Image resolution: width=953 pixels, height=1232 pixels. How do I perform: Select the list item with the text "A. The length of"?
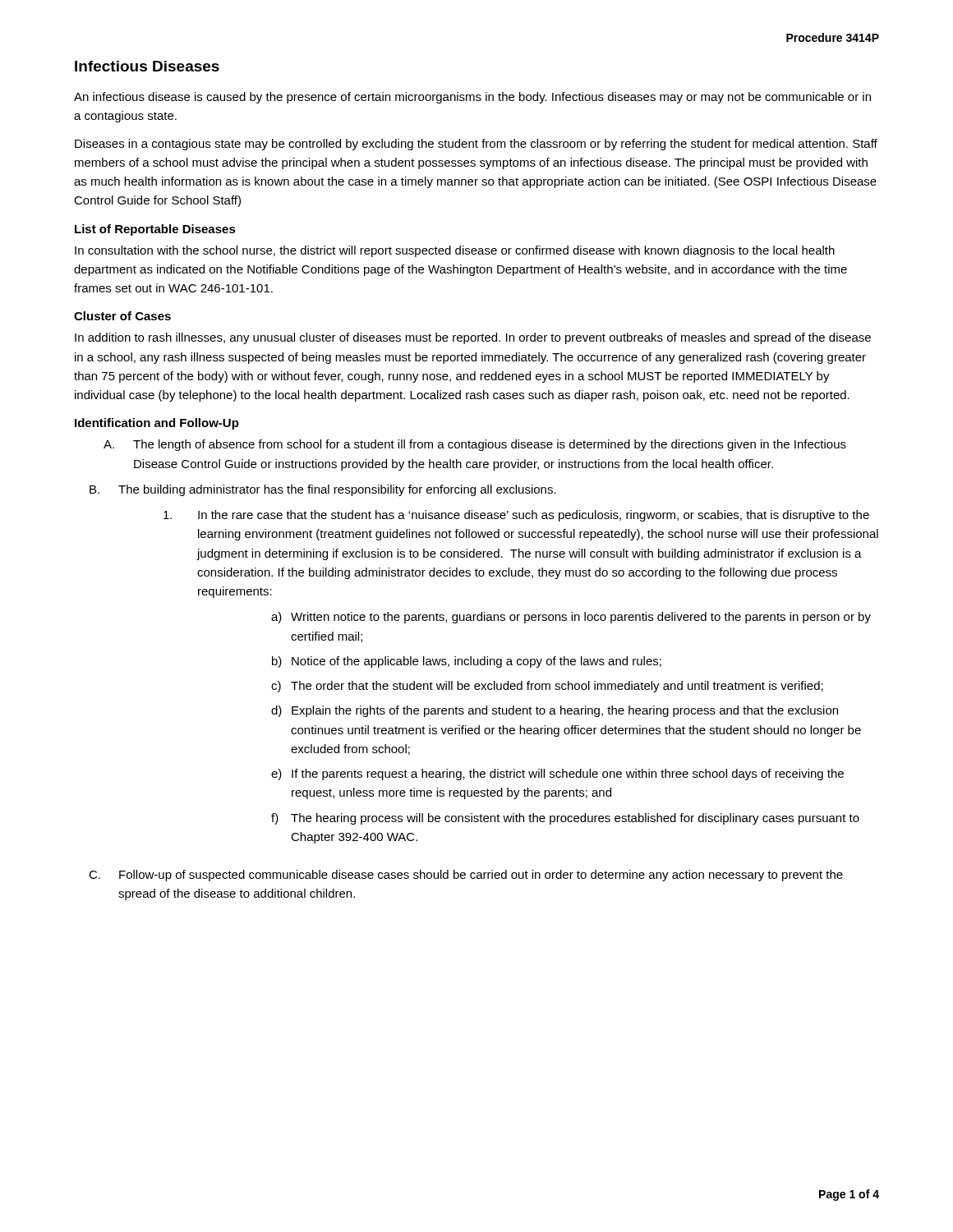point(476,454)
